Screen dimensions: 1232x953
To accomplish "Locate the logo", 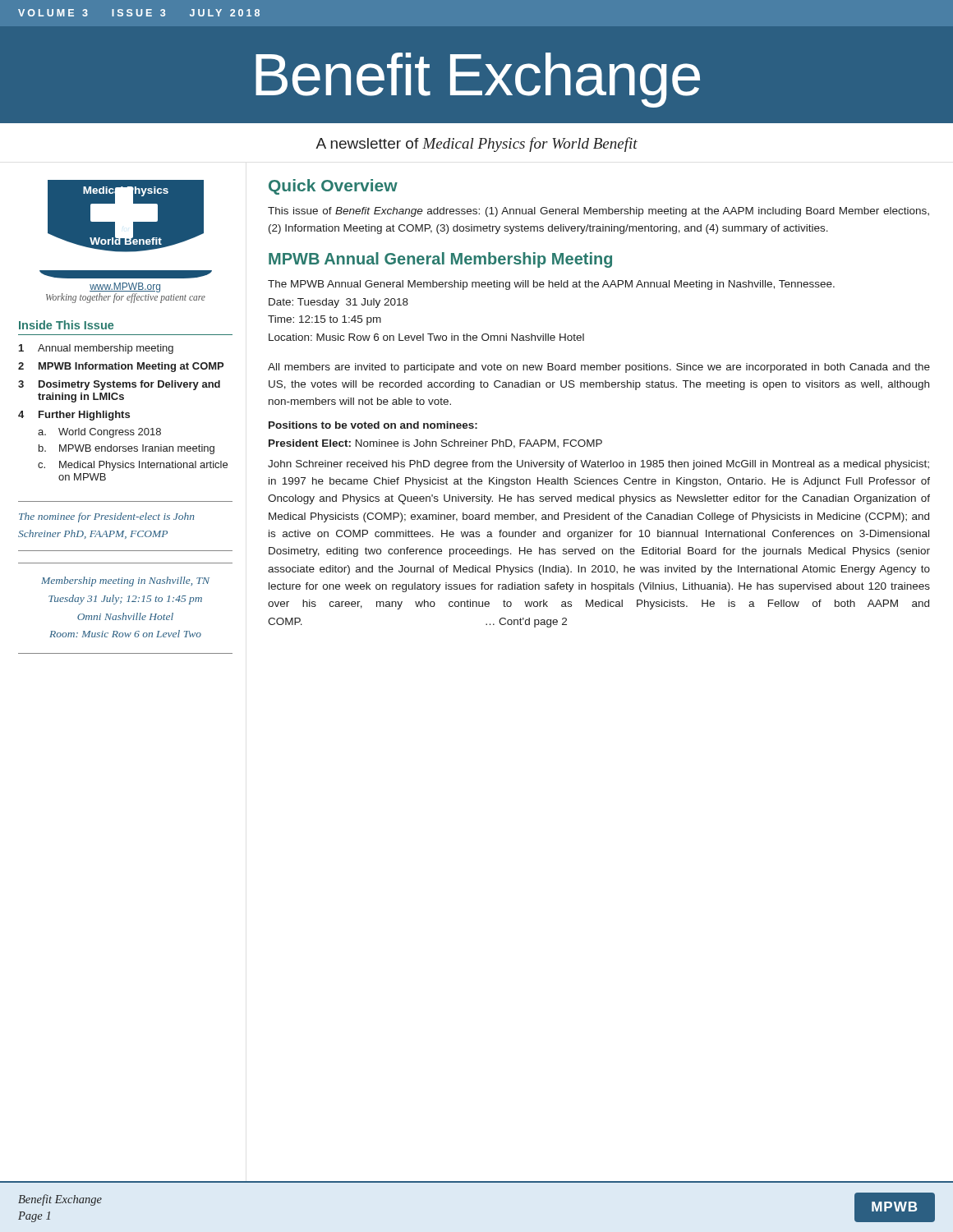I will pyautogui.click(x=125, y=239).
